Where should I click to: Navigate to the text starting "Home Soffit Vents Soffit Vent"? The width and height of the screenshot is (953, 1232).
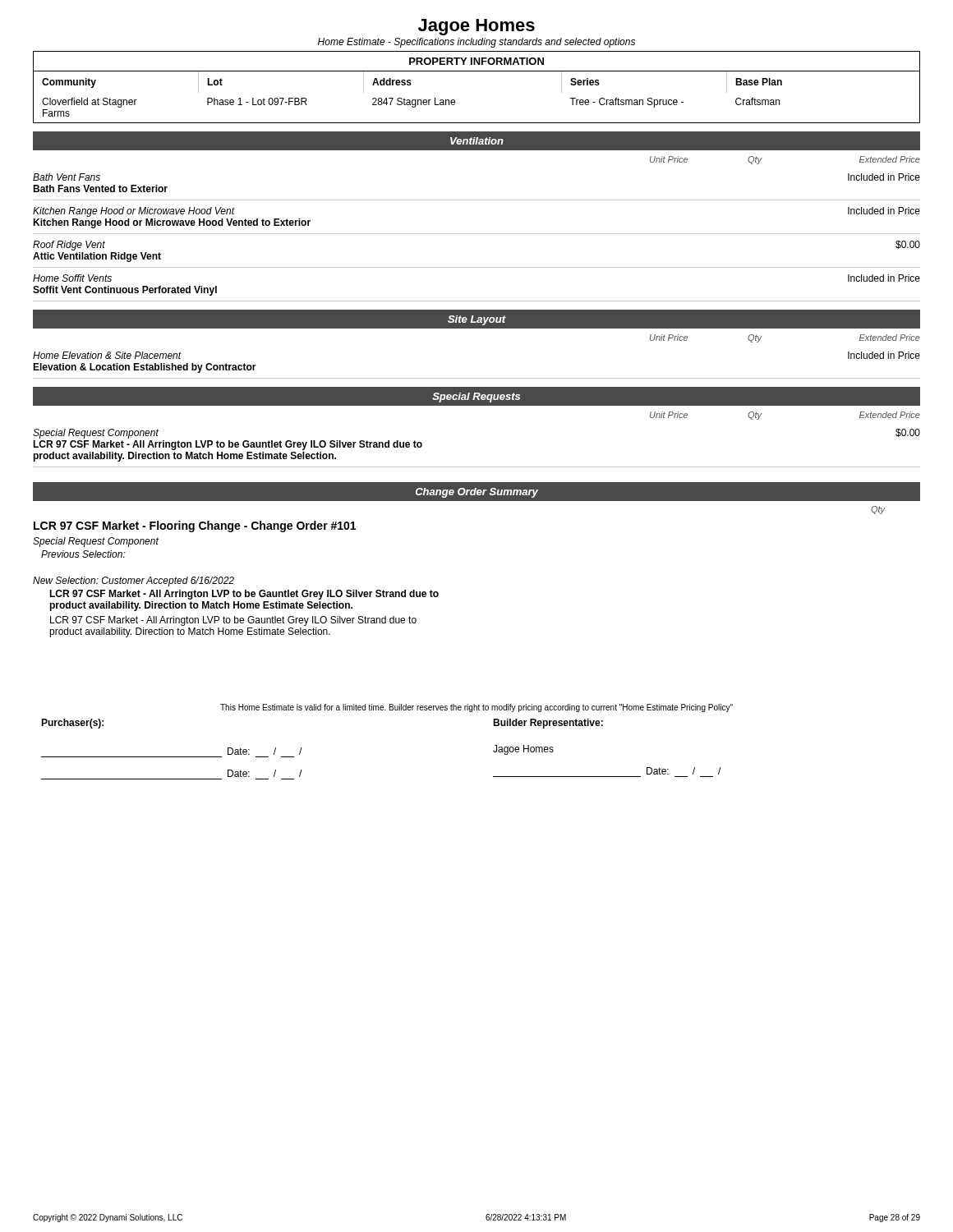(x=74, y=278)
